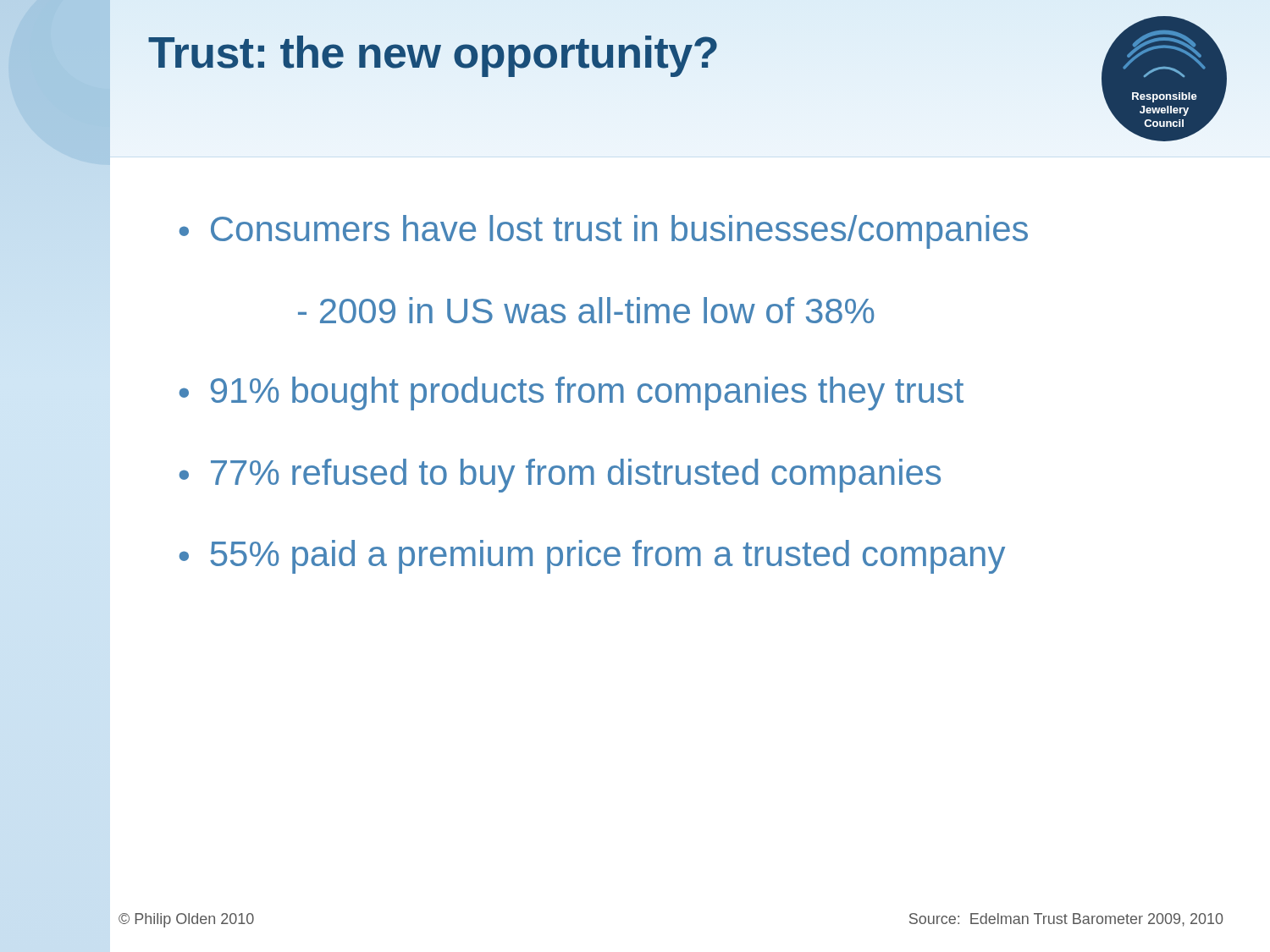
Task: Point to "• 91% bought products from companies they trust"
Action: point(571,392)
